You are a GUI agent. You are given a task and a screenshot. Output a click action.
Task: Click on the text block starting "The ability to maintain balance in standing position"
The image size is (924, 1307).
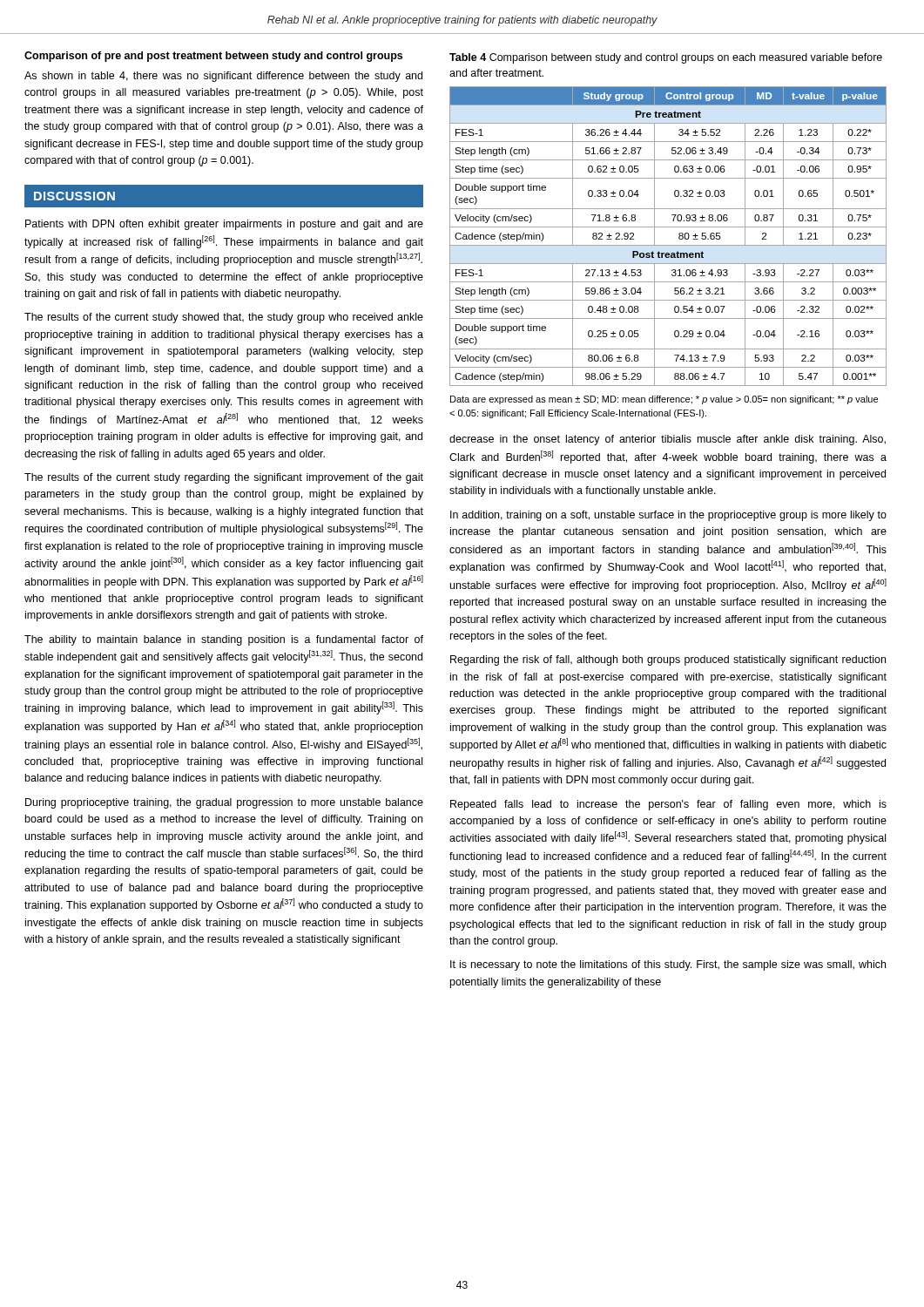(x=224, y=709)
